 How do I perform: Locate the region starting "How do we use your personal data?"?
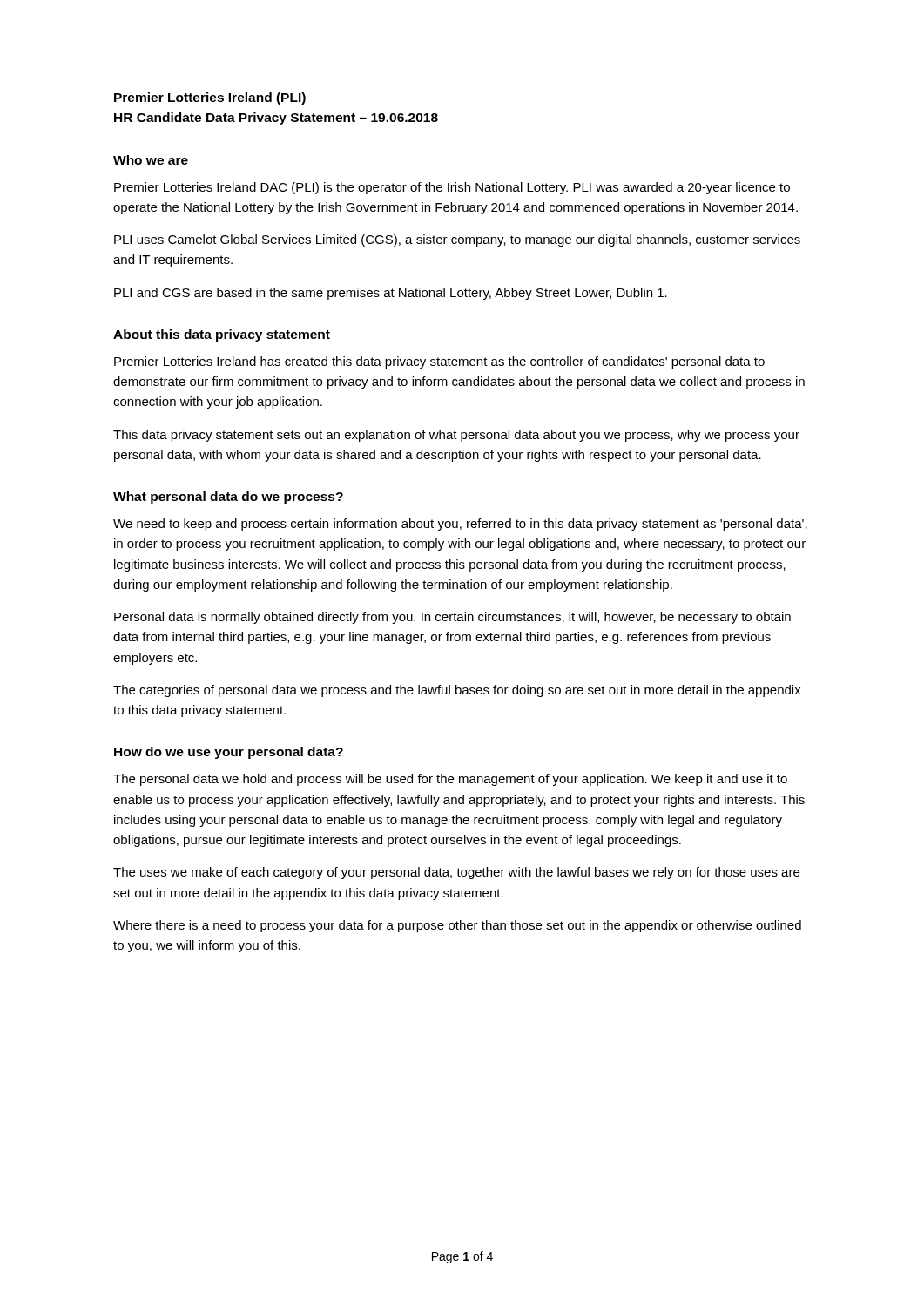[x=228, y=752]
